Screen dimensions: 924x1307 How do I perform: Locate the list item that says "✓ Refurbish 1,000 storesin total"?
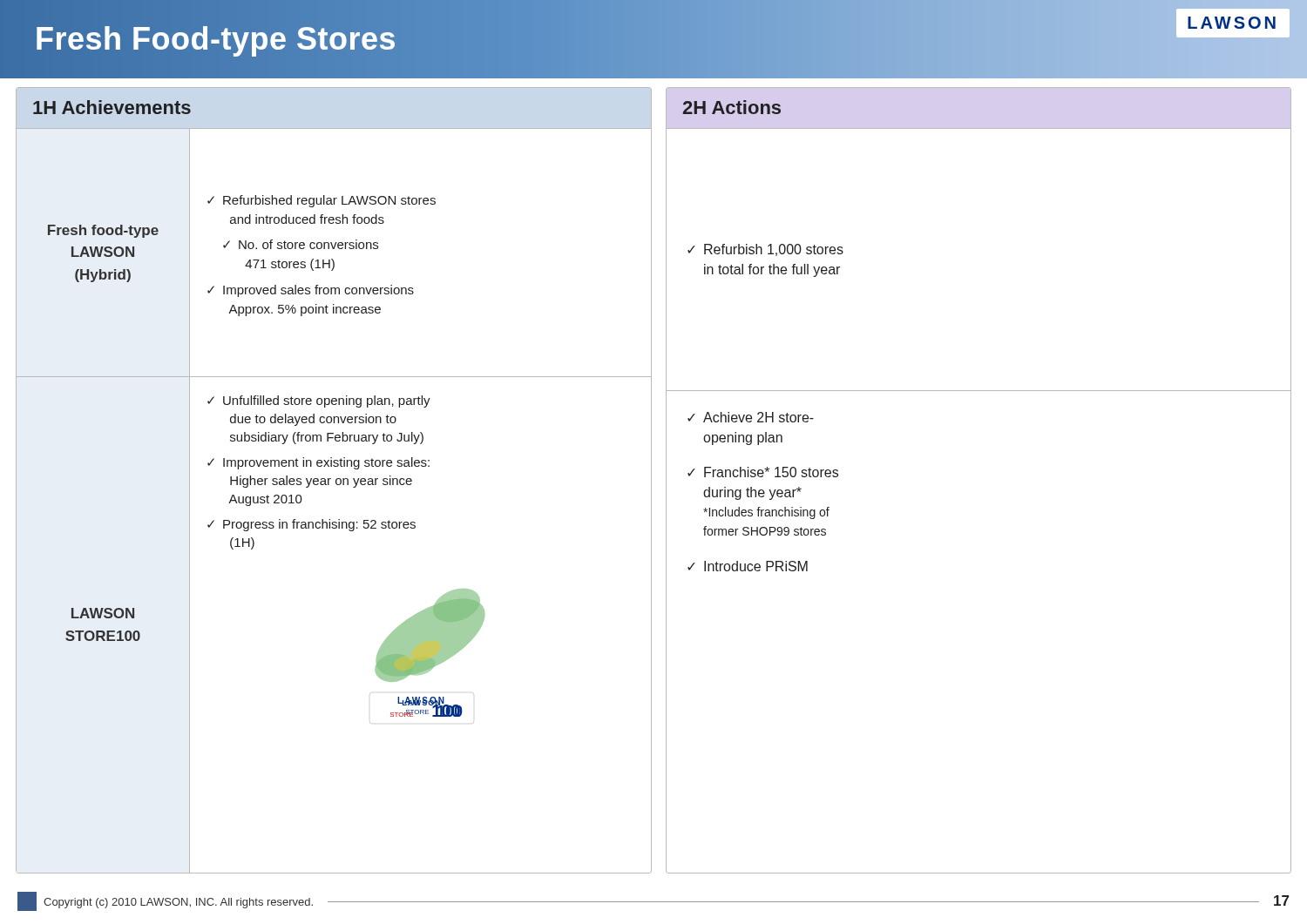(765, 260)
